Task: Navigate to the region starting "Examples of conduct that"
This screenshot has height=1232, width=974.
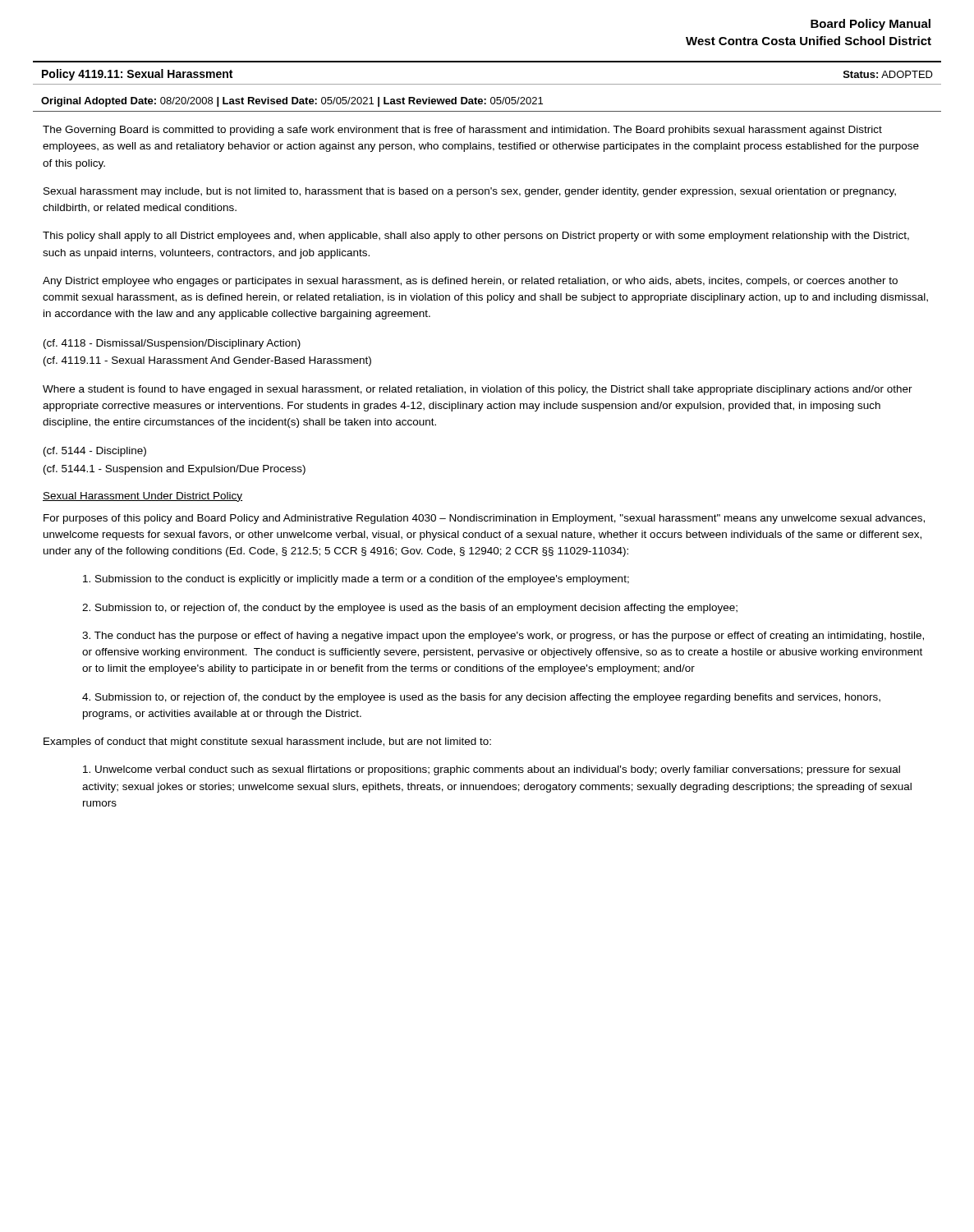Action: 267,741
